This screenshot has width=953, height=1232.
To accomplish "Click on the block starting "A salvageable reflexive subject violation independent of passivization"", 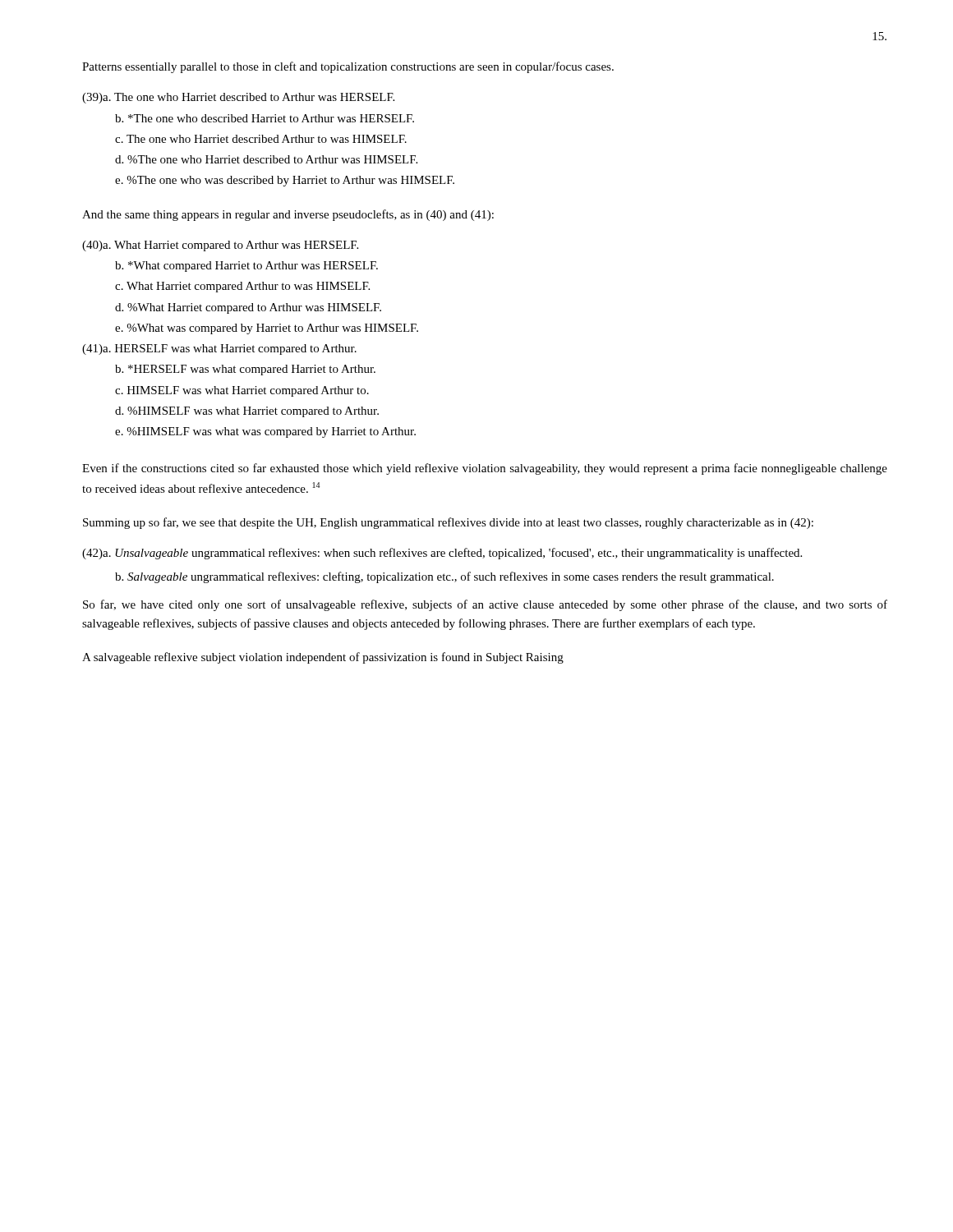I will (323, 657).
